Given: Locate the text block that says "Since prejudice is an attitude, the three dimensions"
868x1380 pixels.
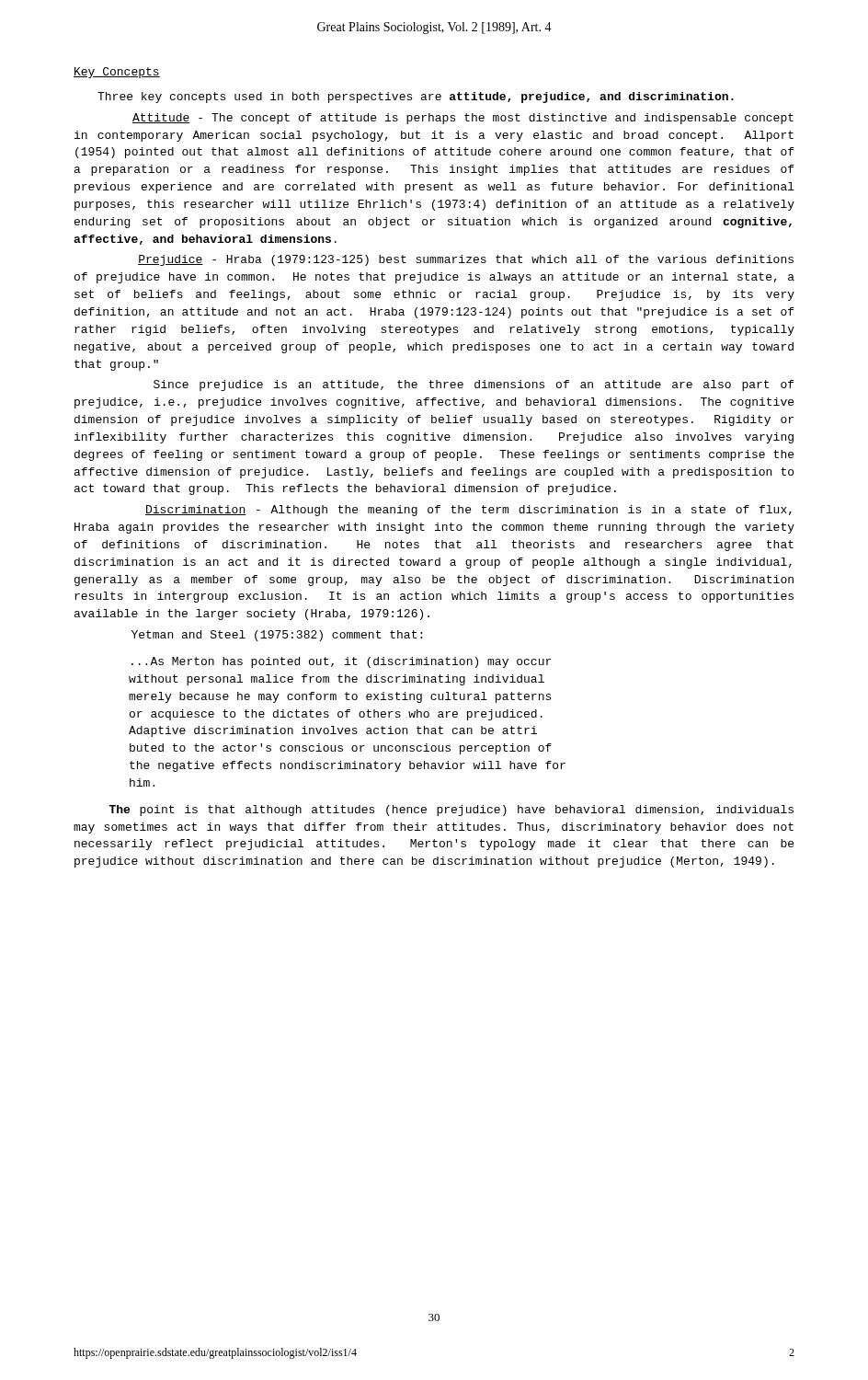Looking at the screenshot, I should tap(434, 437).
